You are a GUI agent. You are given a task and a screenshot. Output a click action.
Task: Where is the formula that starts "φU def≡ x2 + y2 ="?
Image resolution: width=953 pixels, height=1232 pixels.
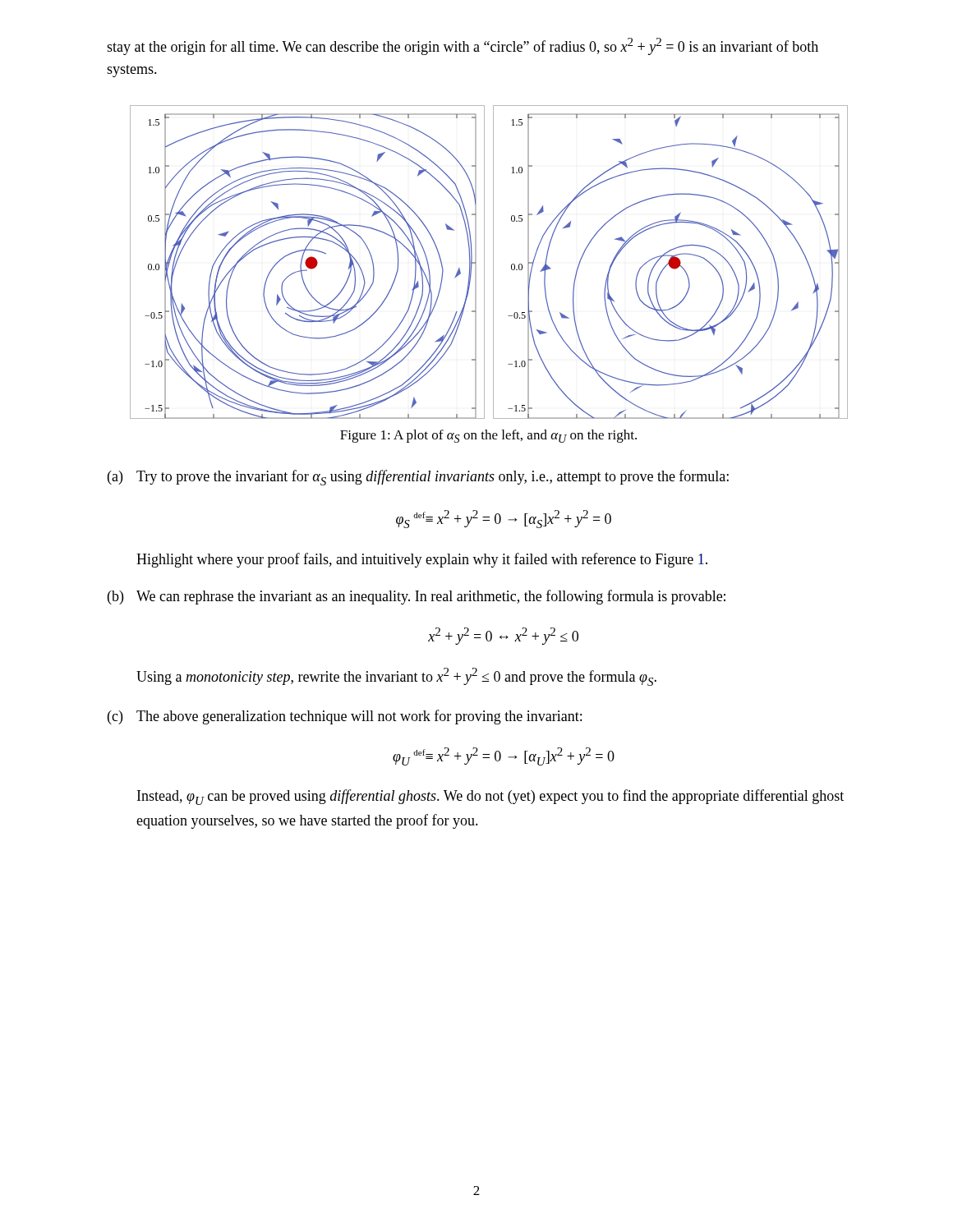coord(504,756)
